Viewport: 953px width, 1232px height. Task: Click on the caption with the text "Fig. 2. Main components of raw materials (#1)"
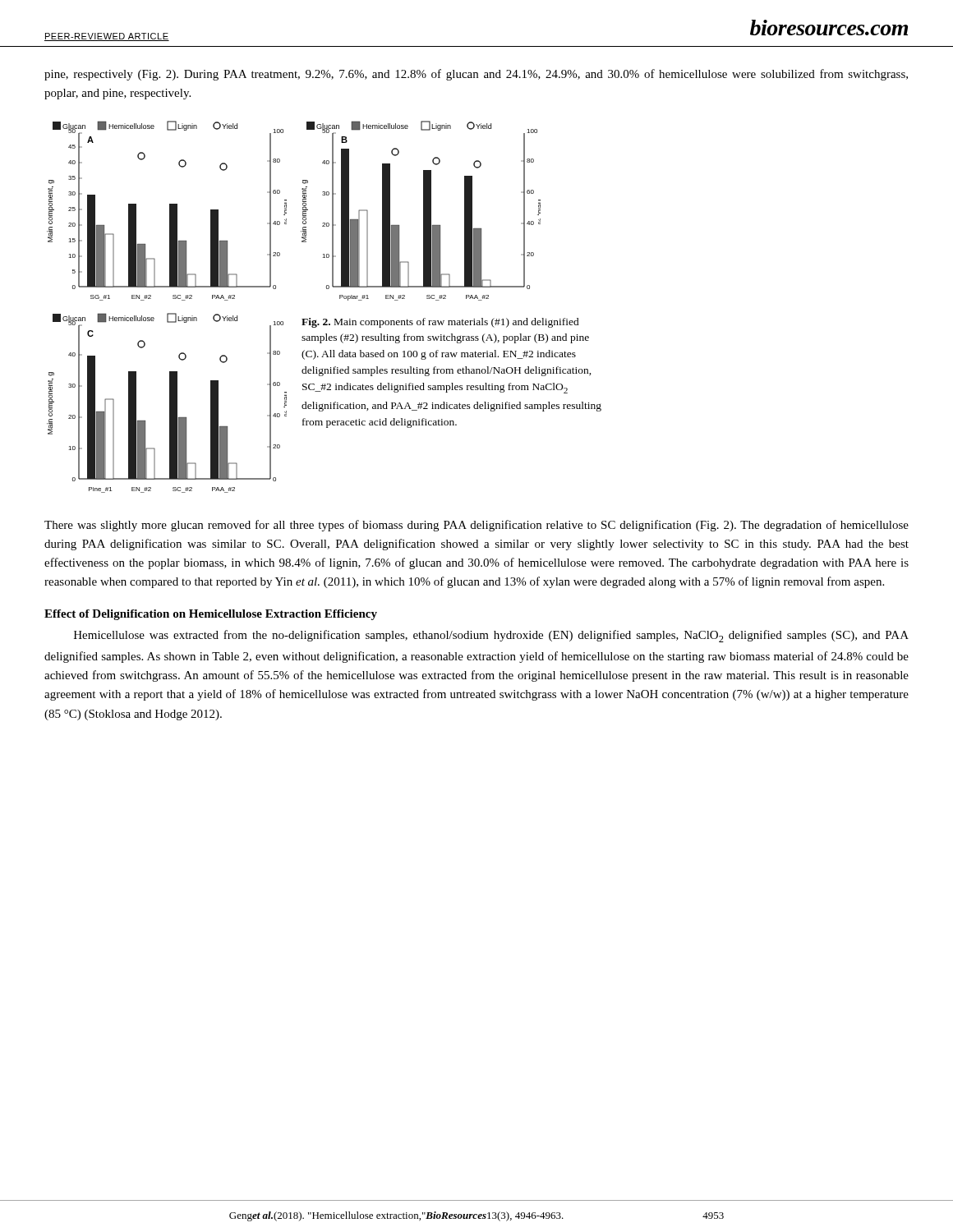(x=451, y=371)
